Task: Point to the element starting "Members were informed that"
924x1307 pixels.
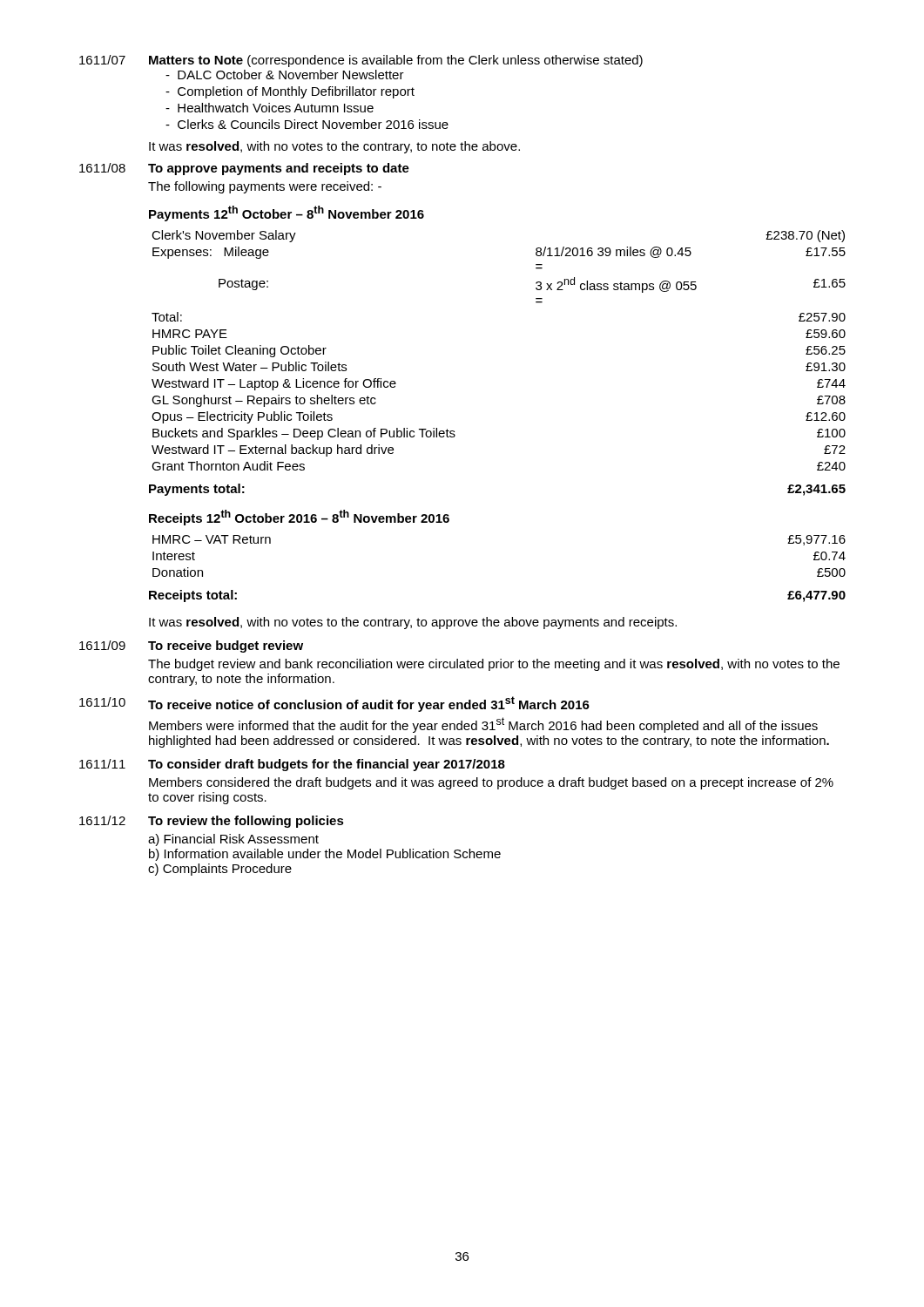Action: [489, 731]
